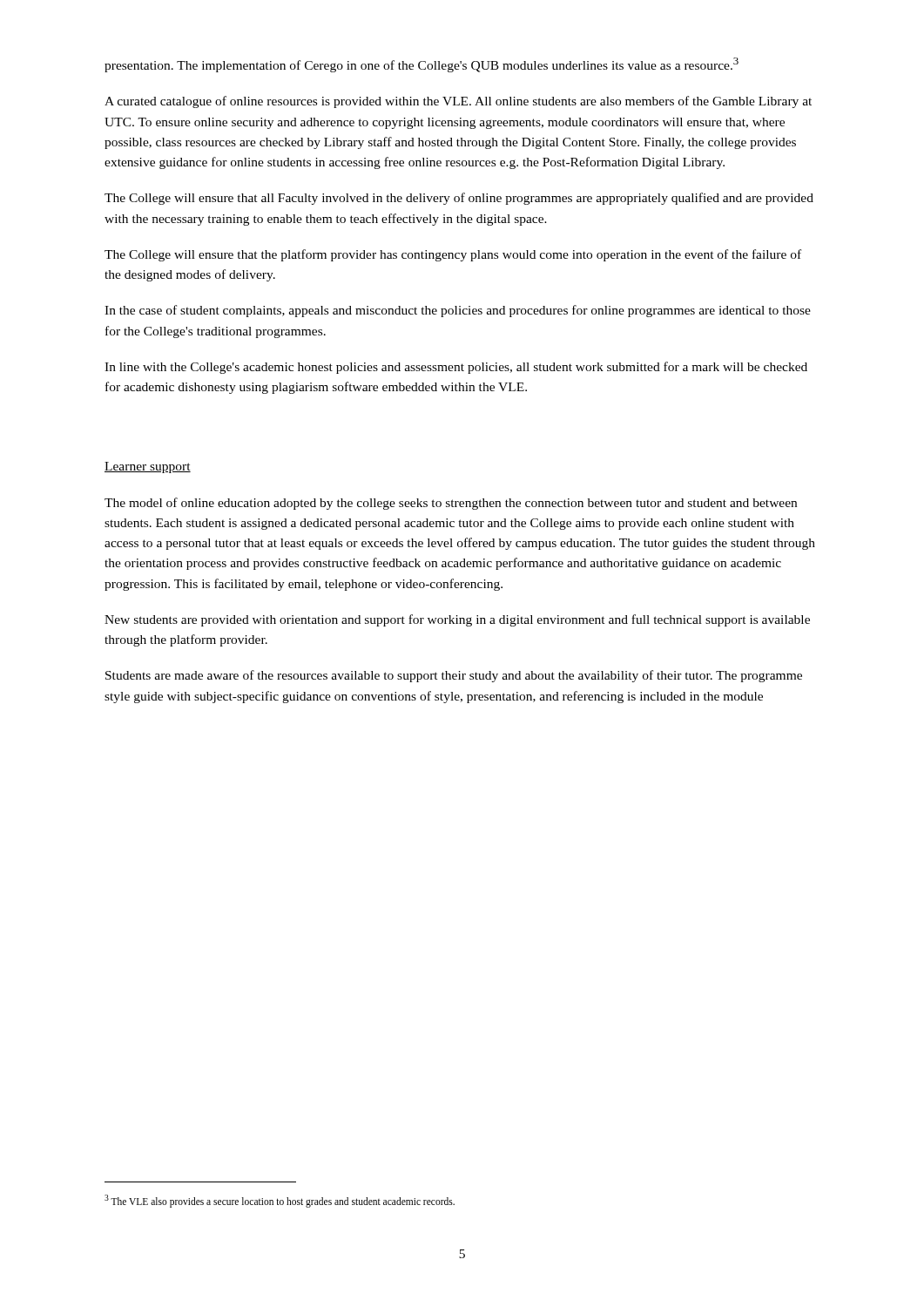Image resolution: width=924 pixels, height=1307 pixels.
Task: Locate the text block with the text "New students are provided with orientation and"
Action: click(457, 629)
